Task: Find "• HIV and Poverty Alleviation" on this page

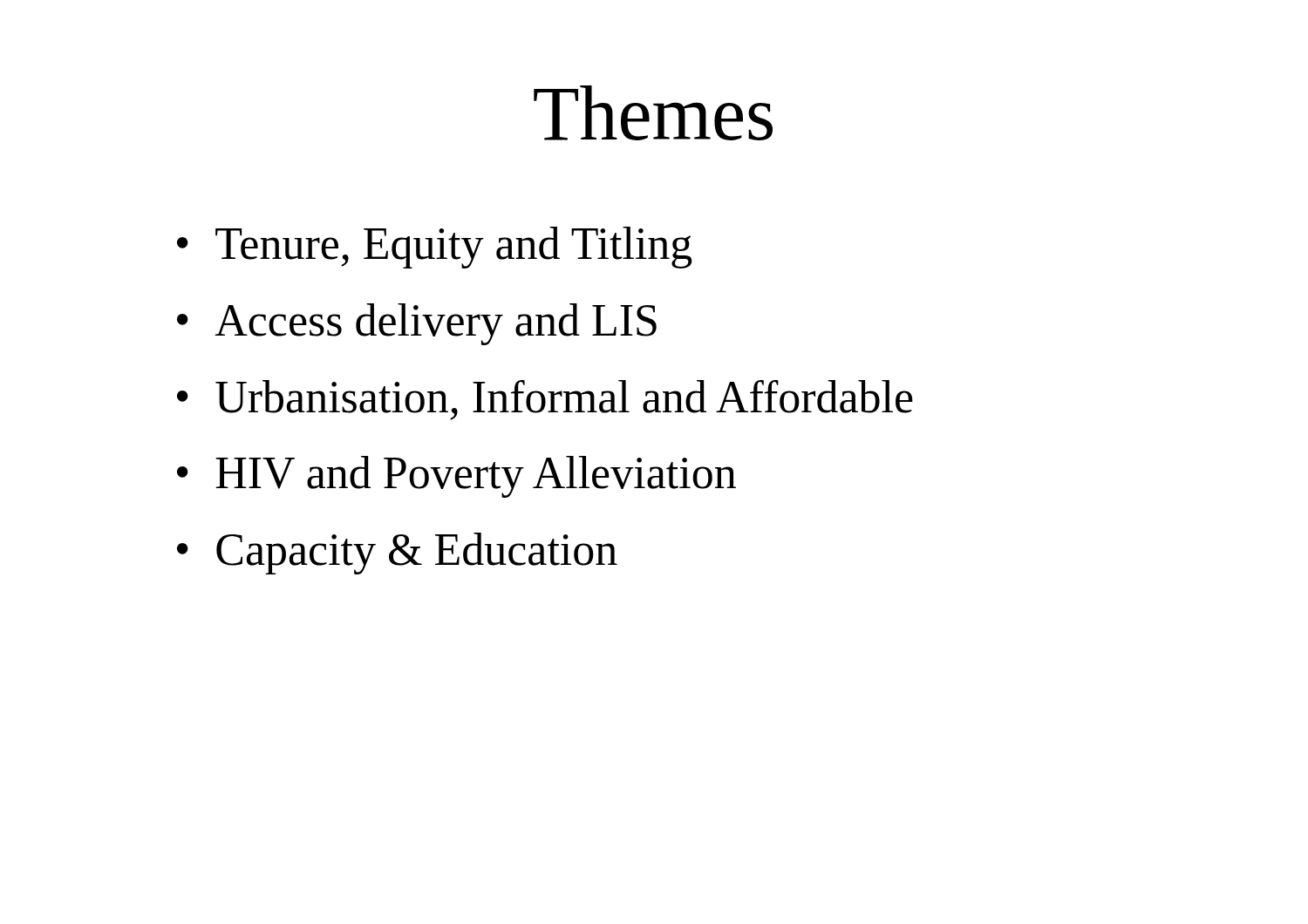Action: tap(455, 474)
